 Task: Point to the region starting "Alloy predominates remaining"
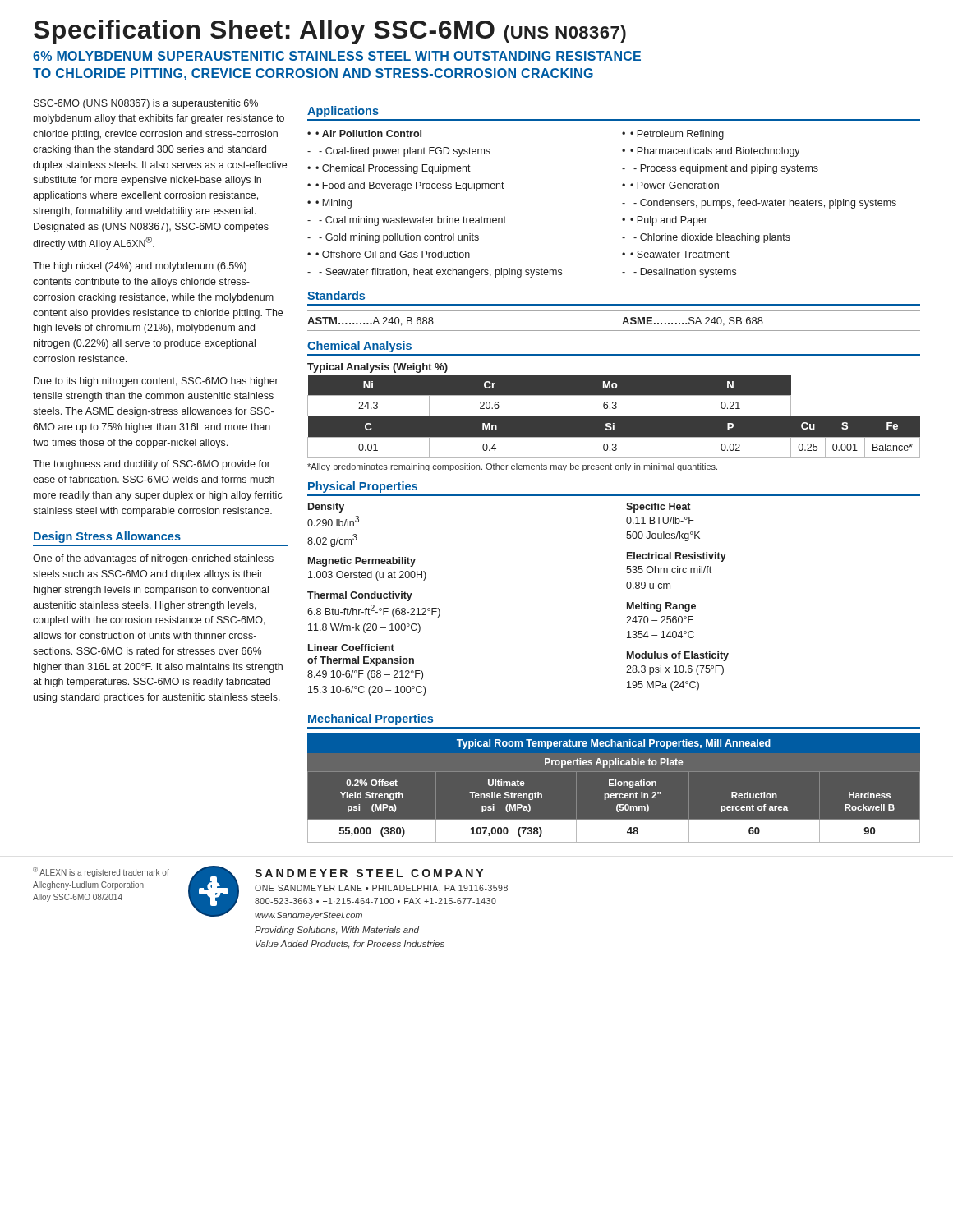[513, 466]
